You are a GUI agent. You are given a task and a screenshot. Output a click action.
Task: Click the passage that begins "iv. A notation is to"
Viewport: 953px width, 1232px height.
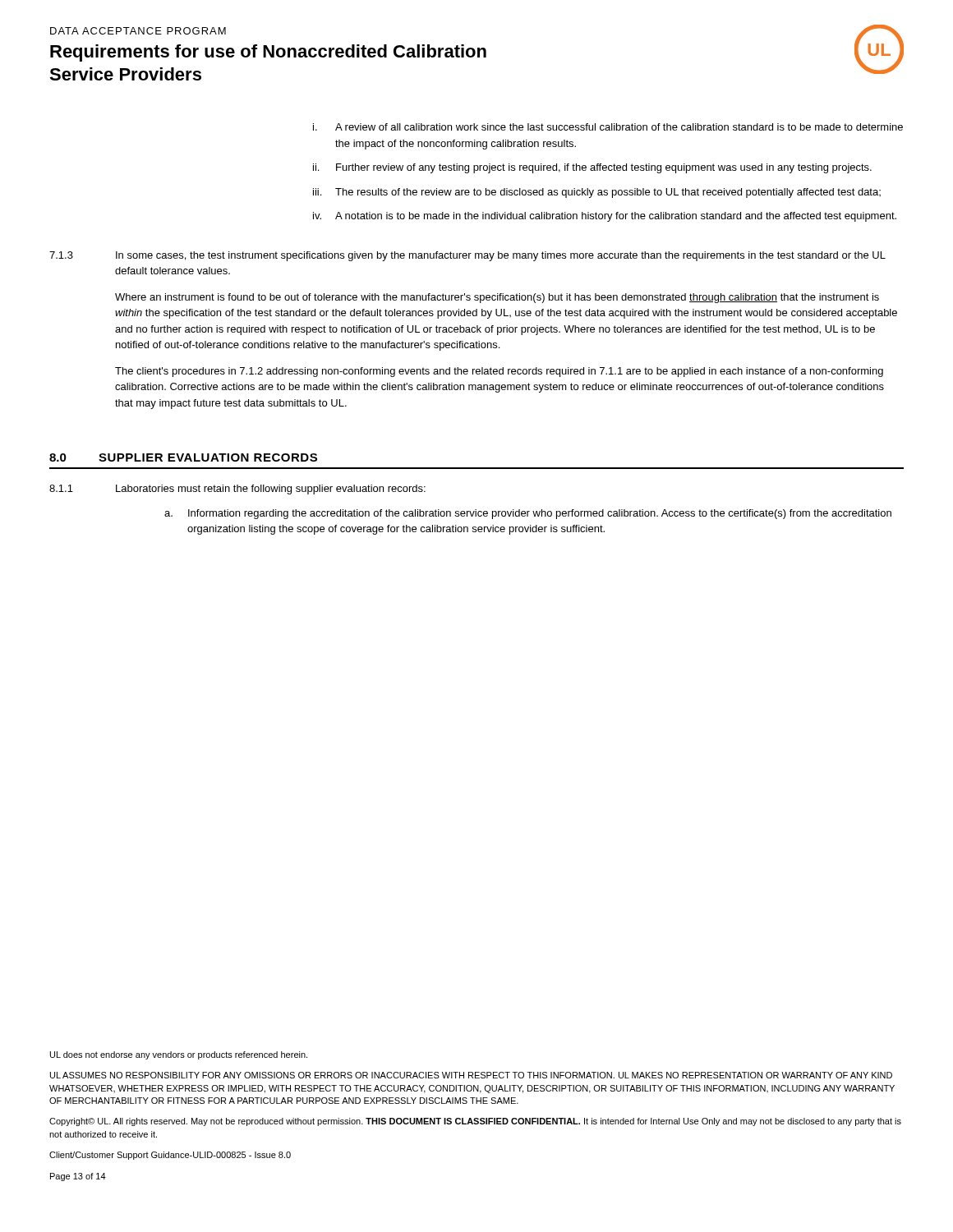605,216
